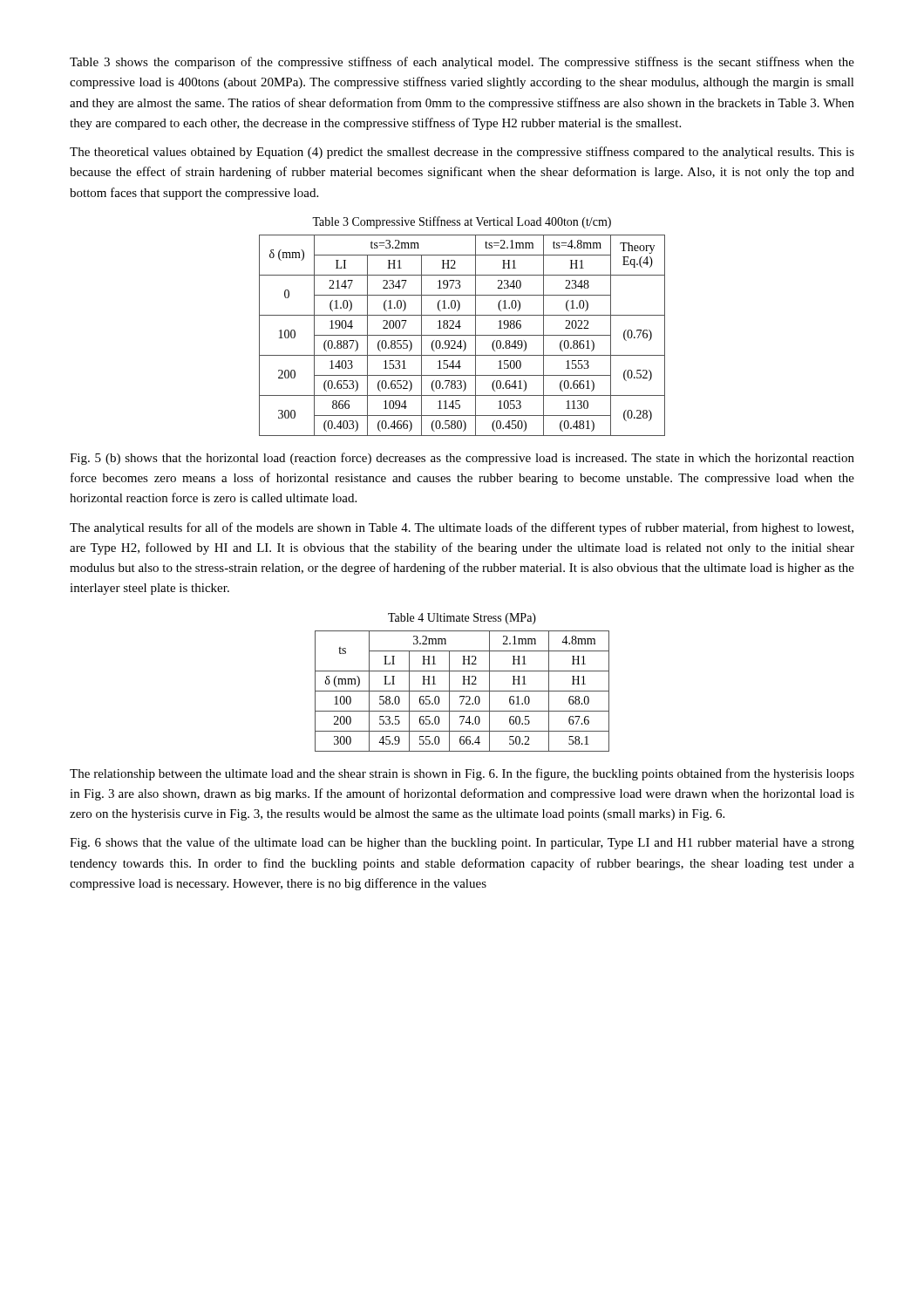
Task: Select the caption that says "Table 4 Ultimate Stress (MPa)"
Action: [x=462, y=617]
